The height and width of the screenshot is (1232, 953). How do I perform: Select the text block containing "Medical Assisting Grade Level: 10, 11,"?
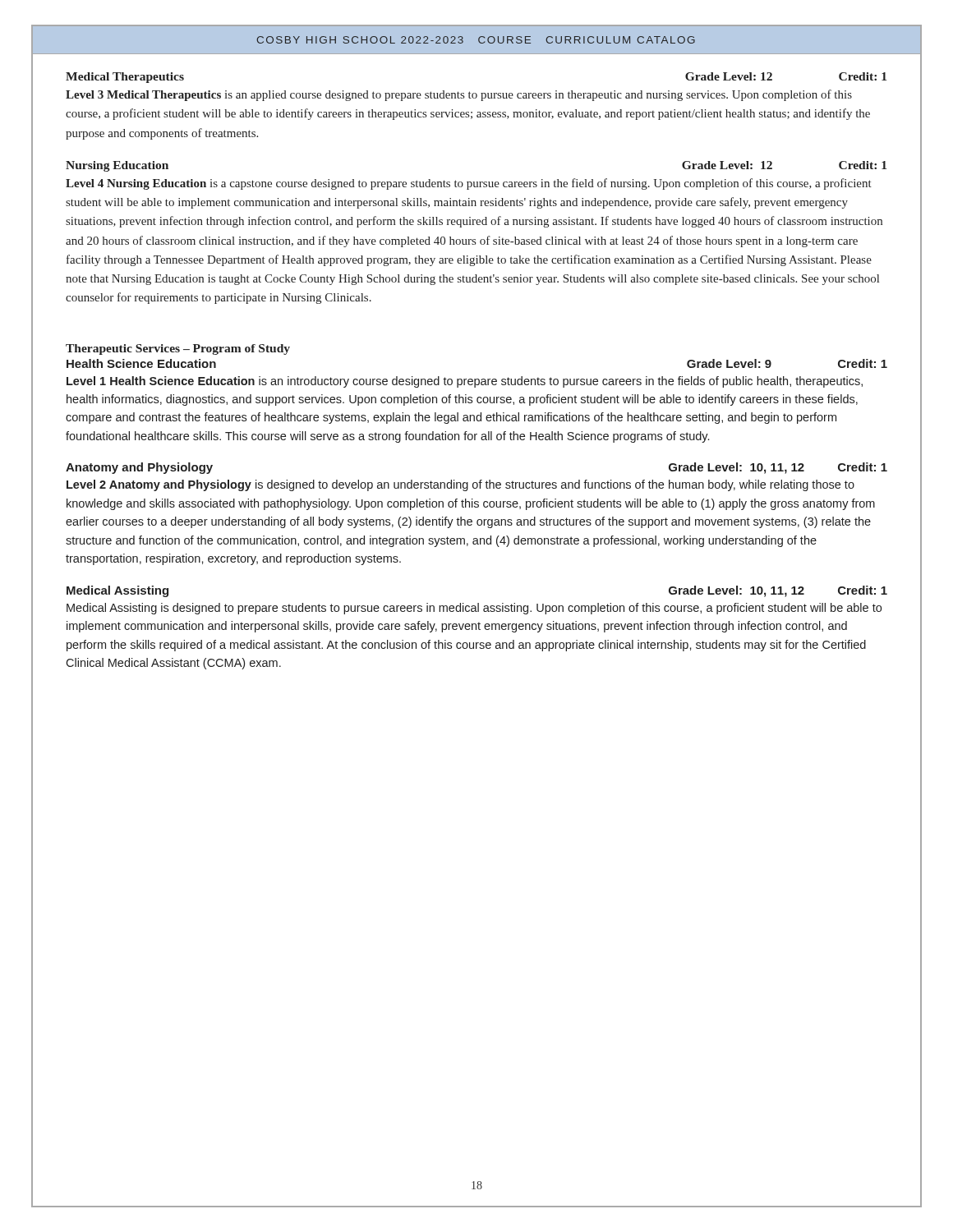(476, 628)
